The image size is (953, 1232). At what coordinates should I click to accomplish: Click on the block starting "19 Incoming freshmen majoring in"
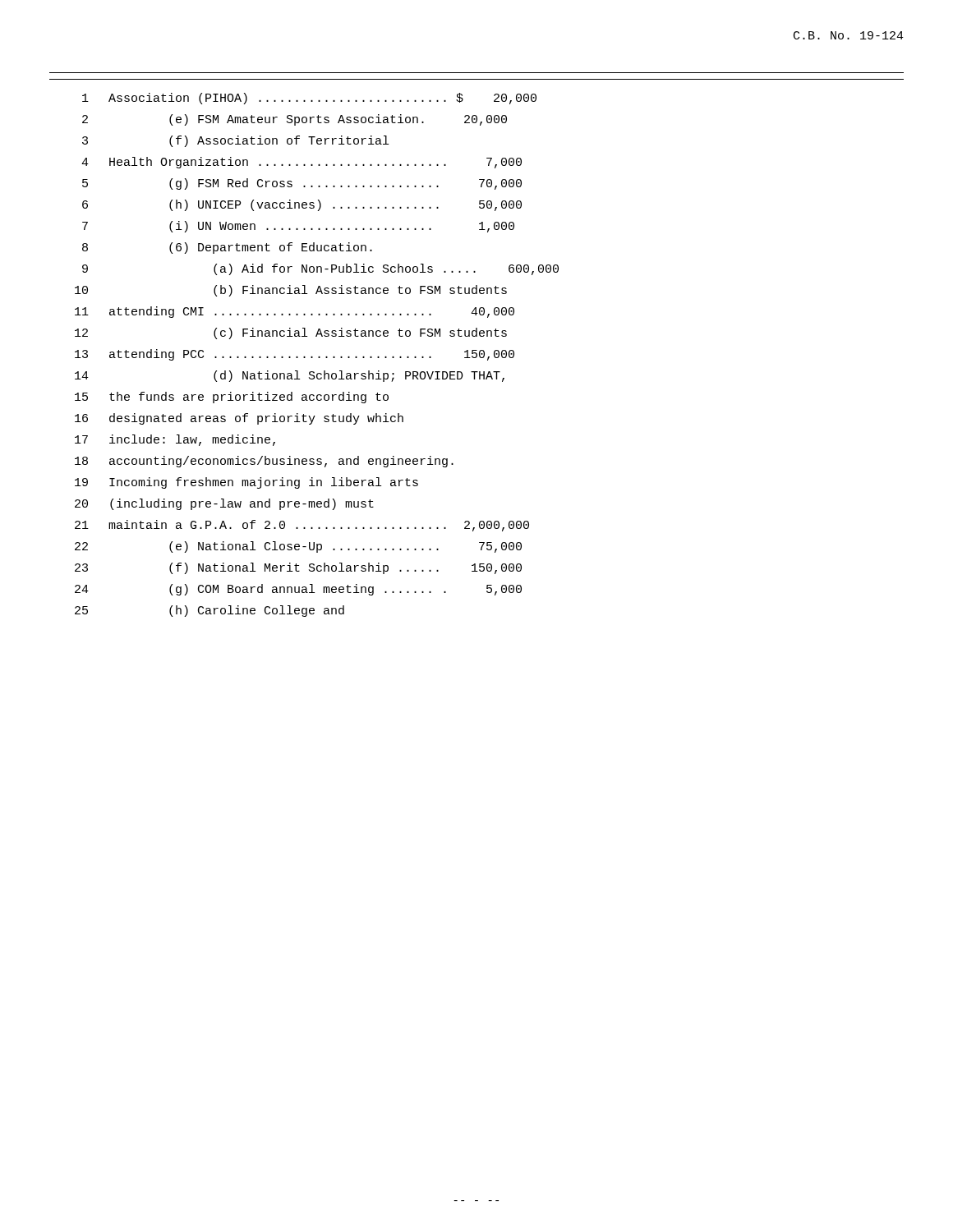[246, 483]
